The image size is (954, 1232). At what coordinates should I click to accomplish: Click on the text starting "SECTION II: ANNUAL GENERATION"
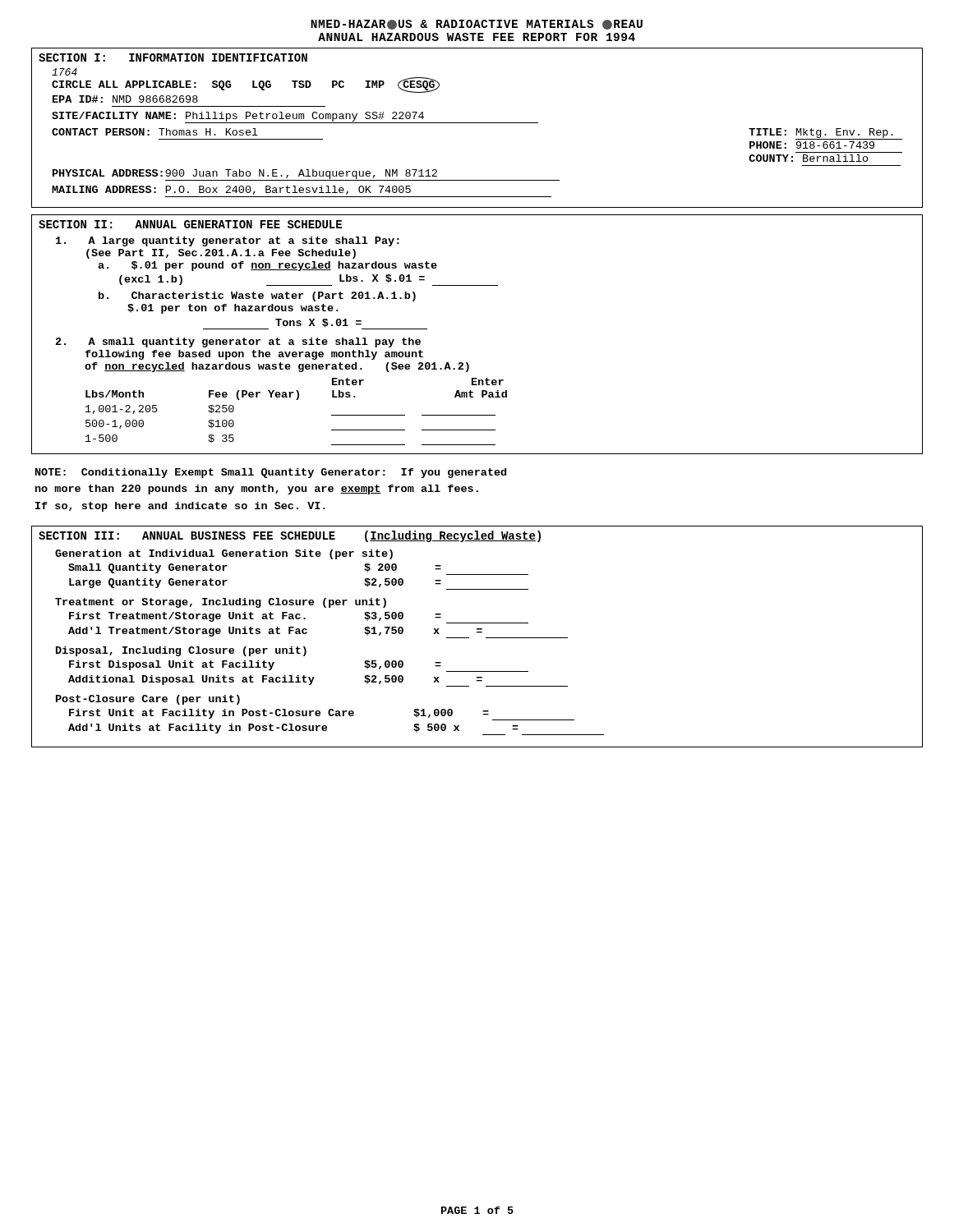[191, 225]
